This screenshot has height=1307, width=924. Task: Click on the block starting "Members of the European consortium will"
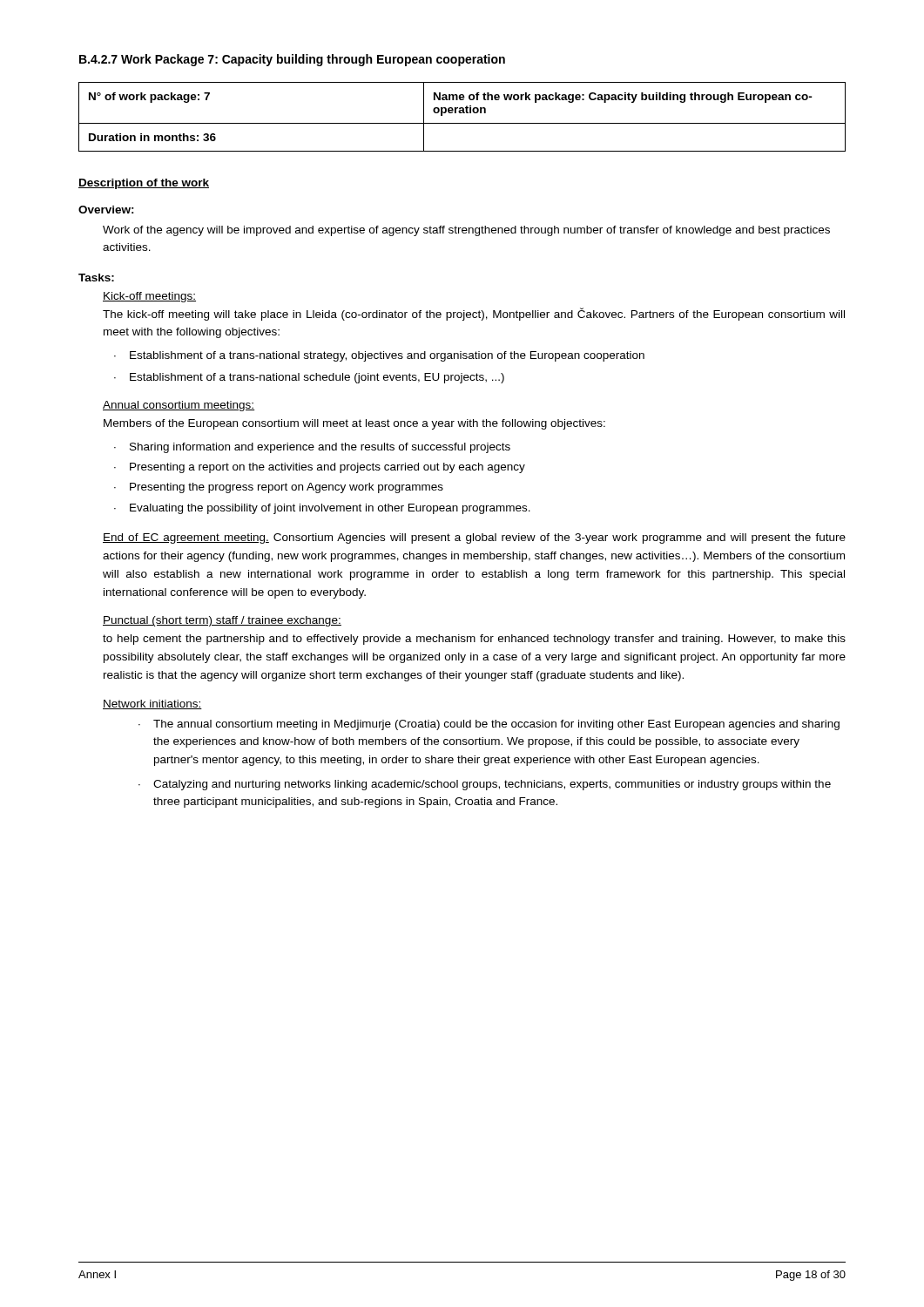pyautogui.click(x=354, y=423)
